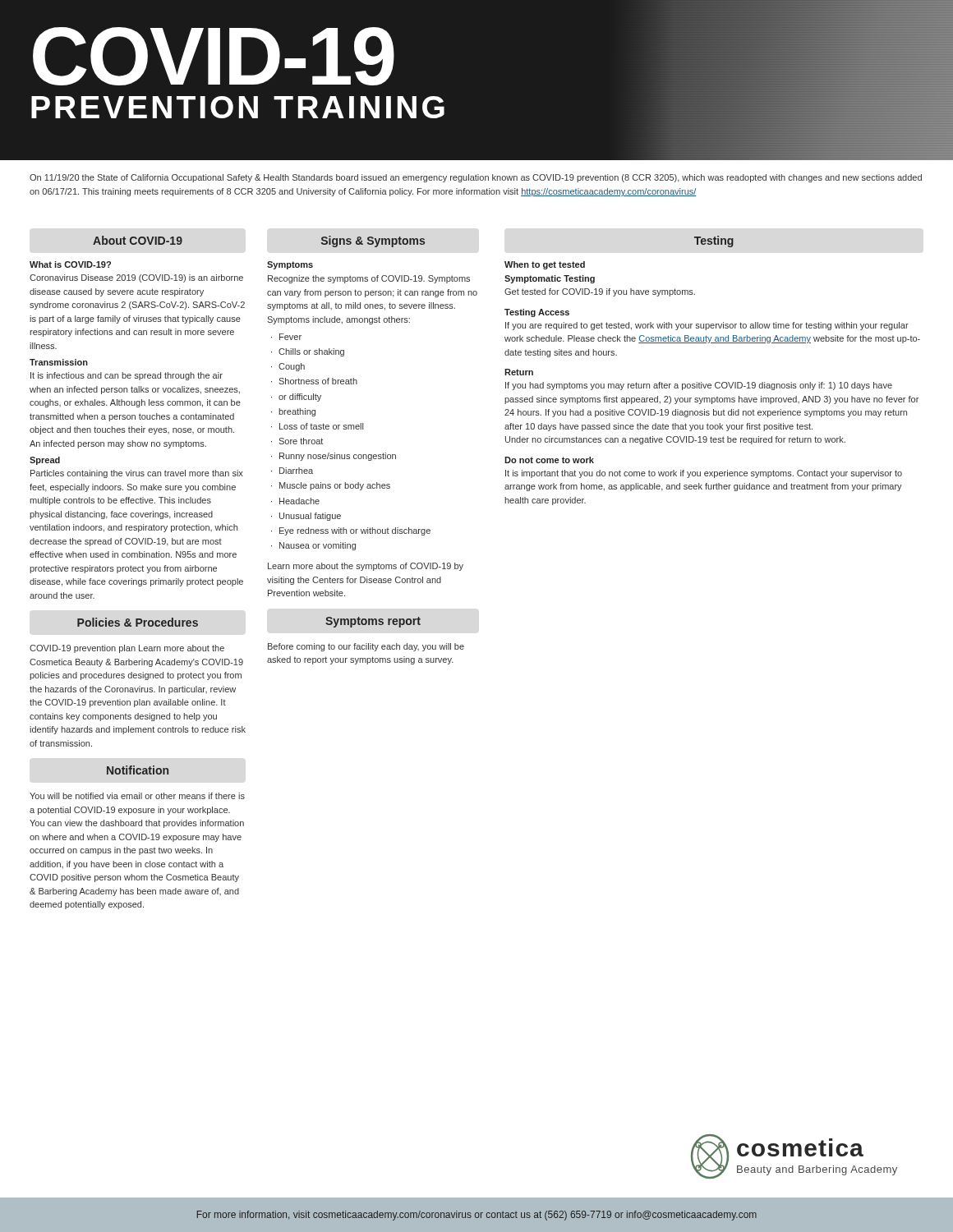Viewport: 953px width, 1232px height.
Task: Select the list item containing "·Unusual fatigue"
Action: click(306, 516)
